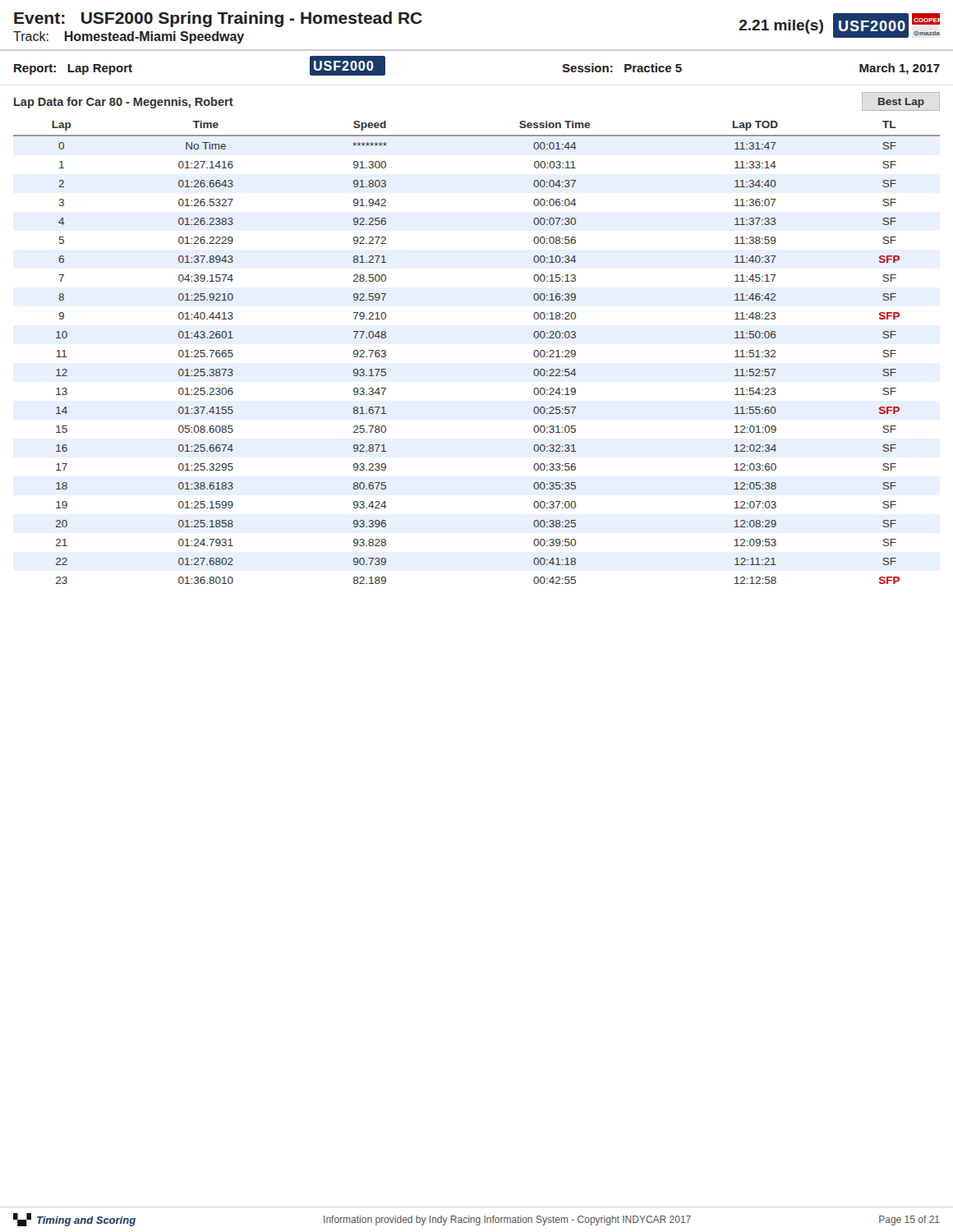Find a section header

[x=476, y=101]
